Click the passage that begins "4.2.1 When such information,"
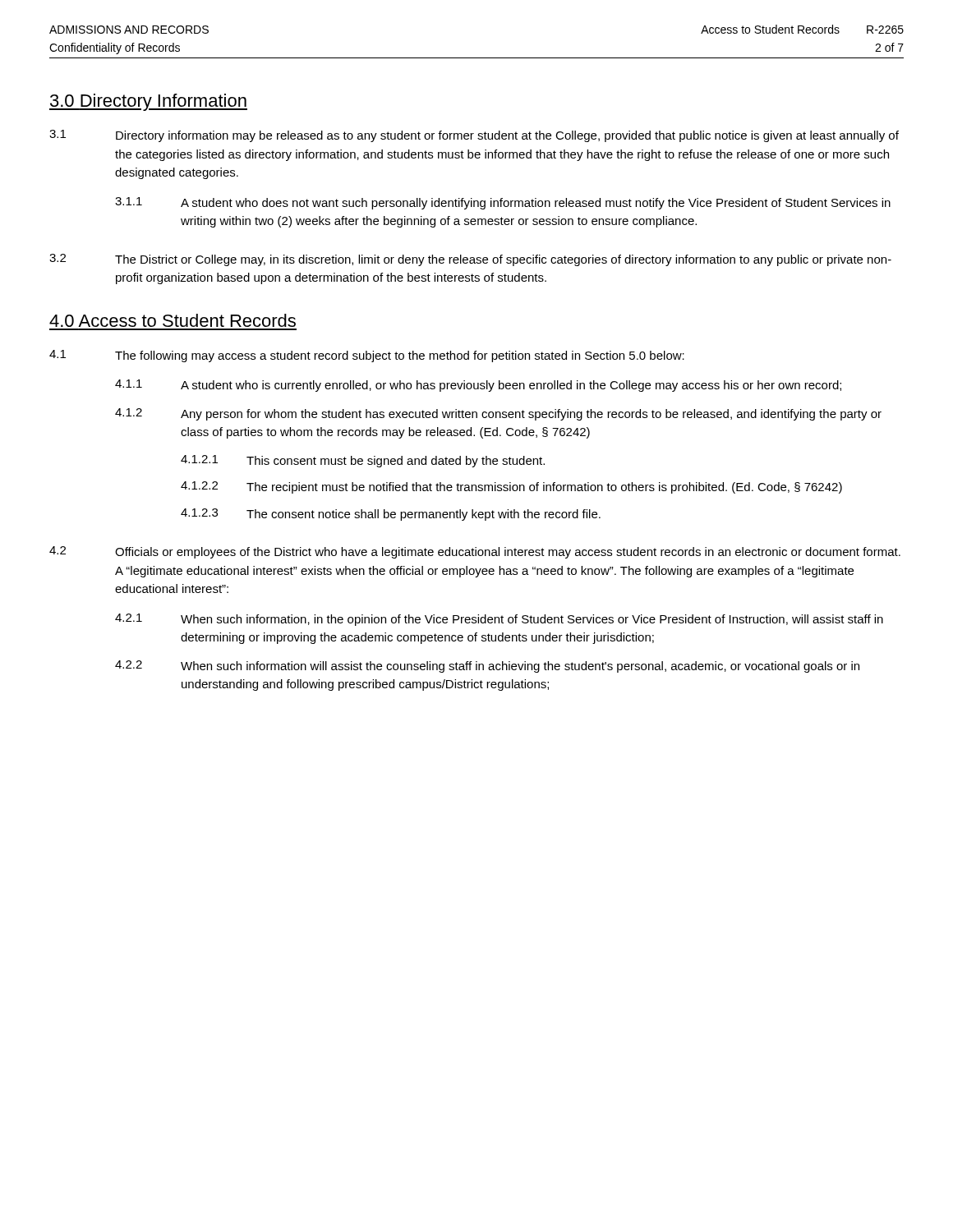 point(509,628)
